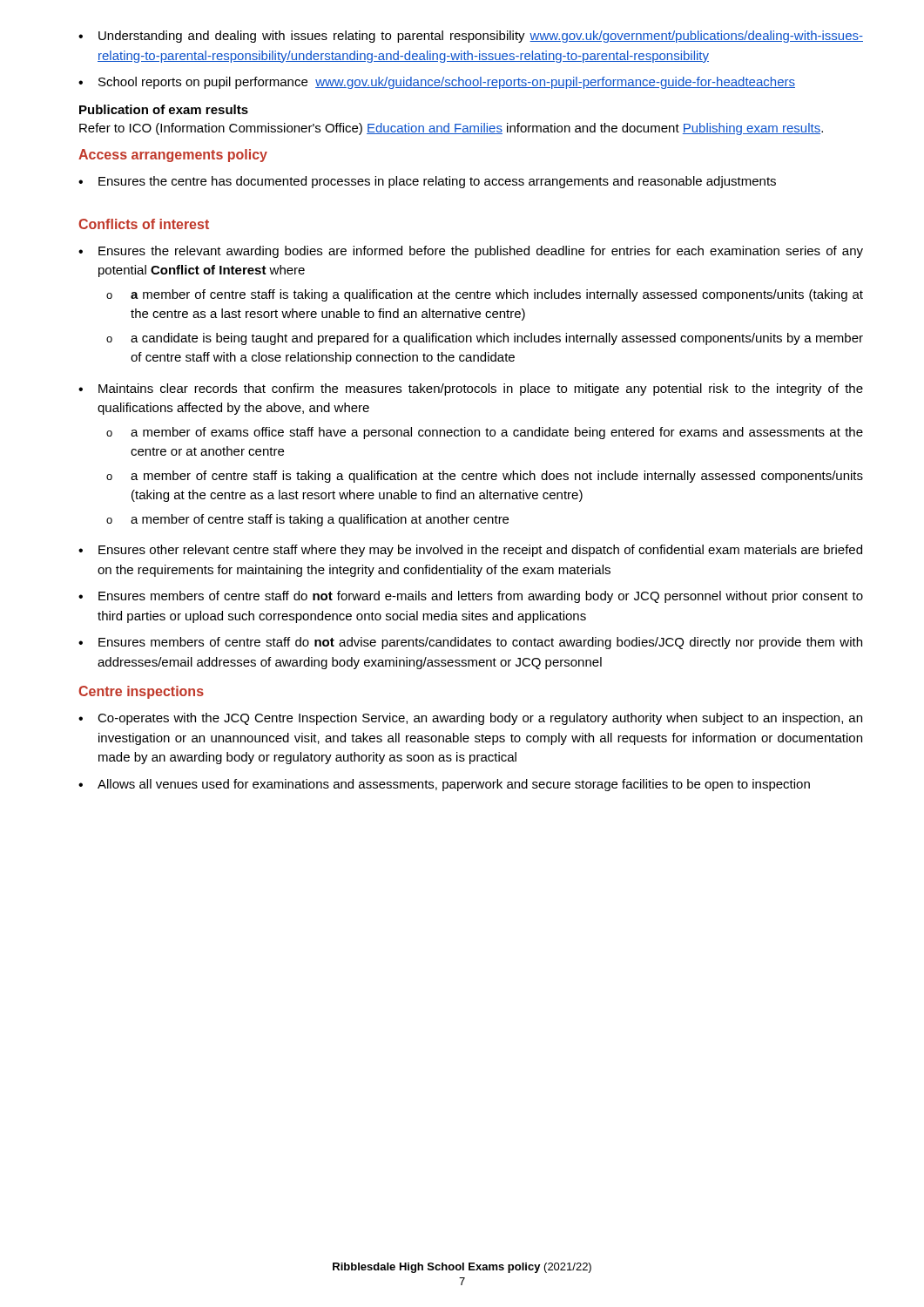Image resolution: width=924 pixels, height=1307 pixels.
Task: Select the text block starting "• Ensures other relevant"
Action: [471, 560]
